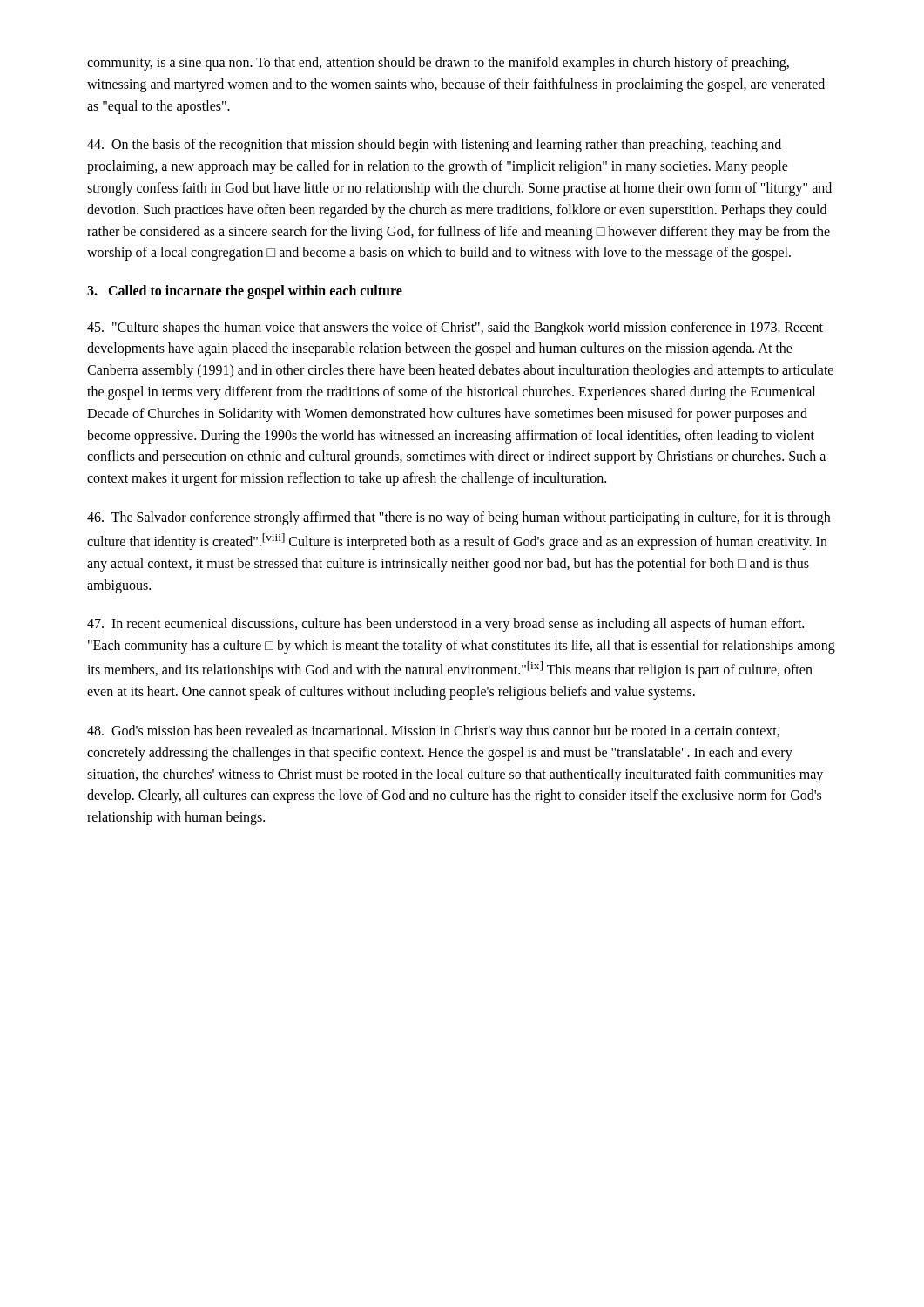Image resolution: width=924 pixels, height=1307 pixels.
Task: Locate the element starting "The Salvador conference strongly affirmed"
Action: (459, 551)
